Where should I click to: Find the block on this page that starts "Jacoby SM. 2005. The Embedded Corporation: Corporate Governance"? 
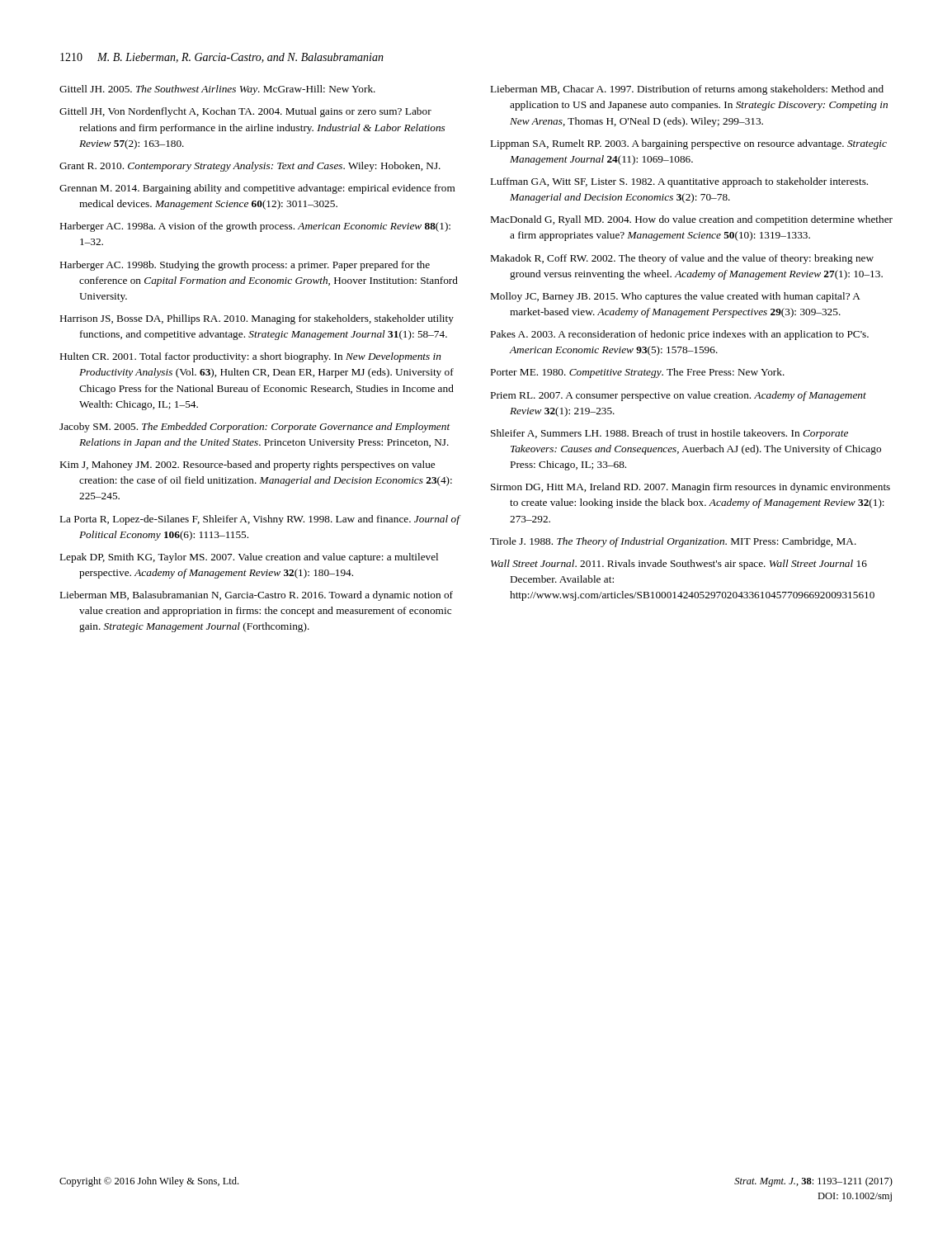click(x=255, y=434)
